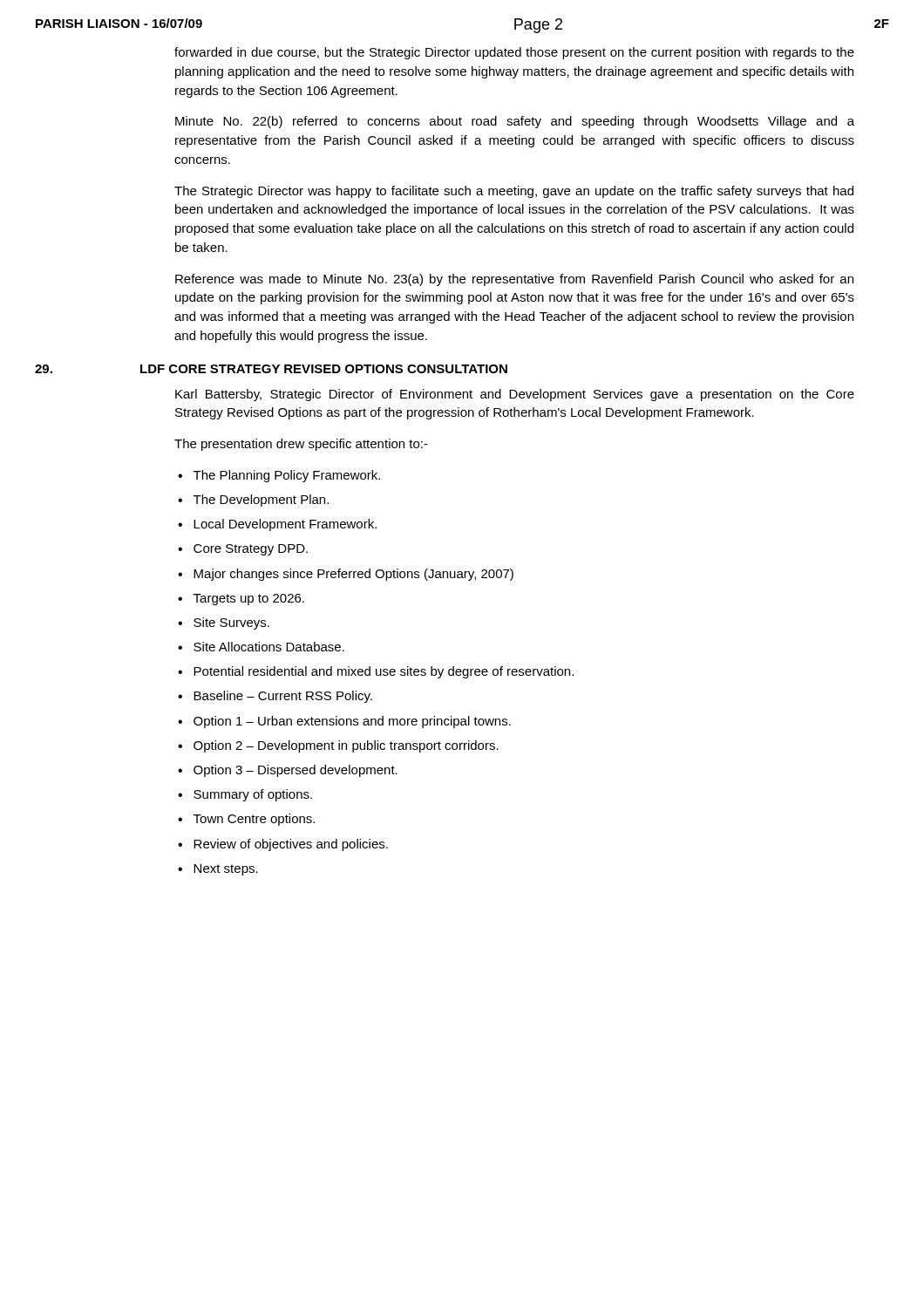The height and width of the screenshot is (1308, 924).
Task: Click where it says "Core Strategy DPD."
Action: (x=251, y=548)
